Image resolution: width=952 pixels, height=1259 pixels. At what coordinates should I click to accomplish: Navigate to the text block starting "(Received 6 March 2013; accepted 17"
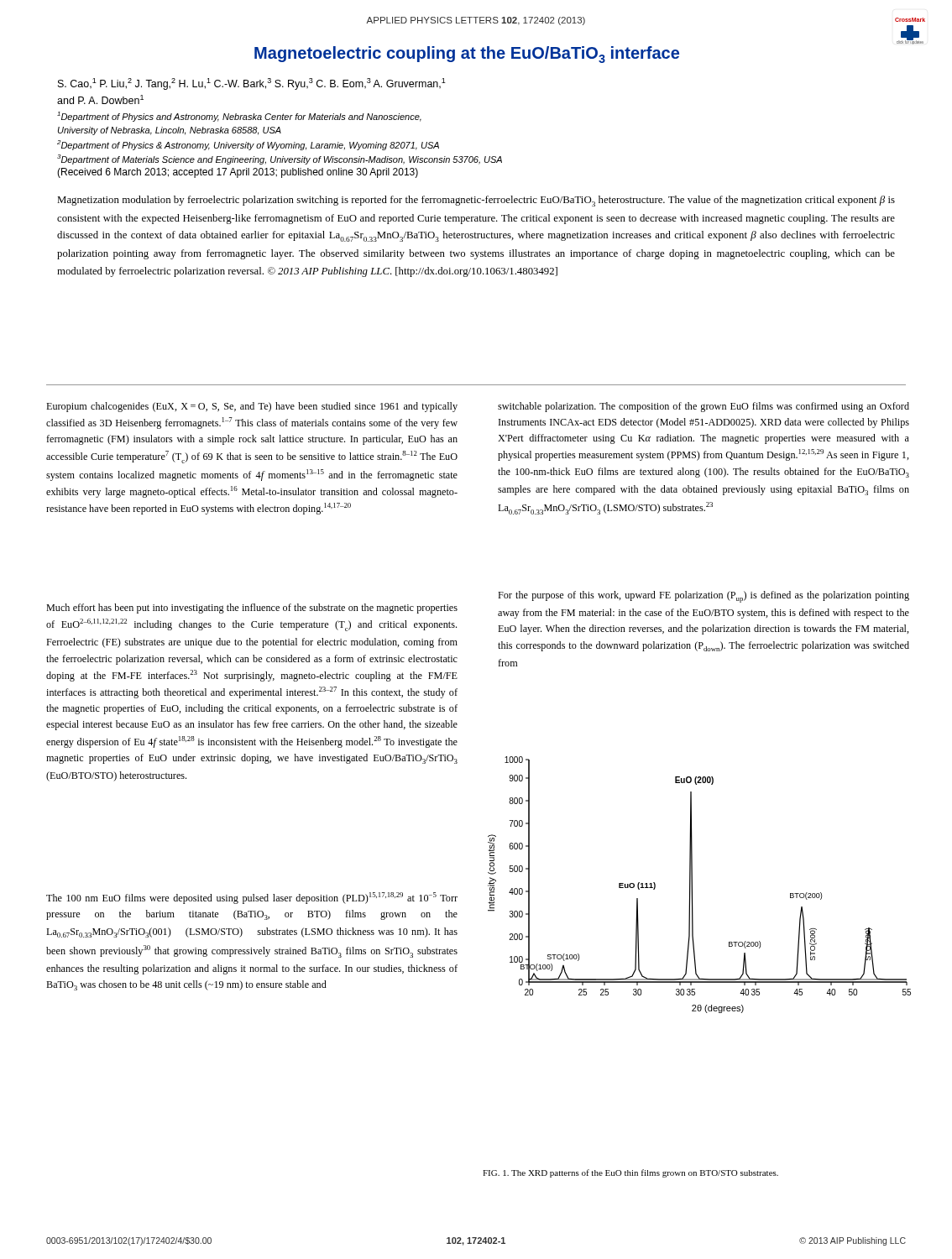pyautogui.click(x=238, y=172)
